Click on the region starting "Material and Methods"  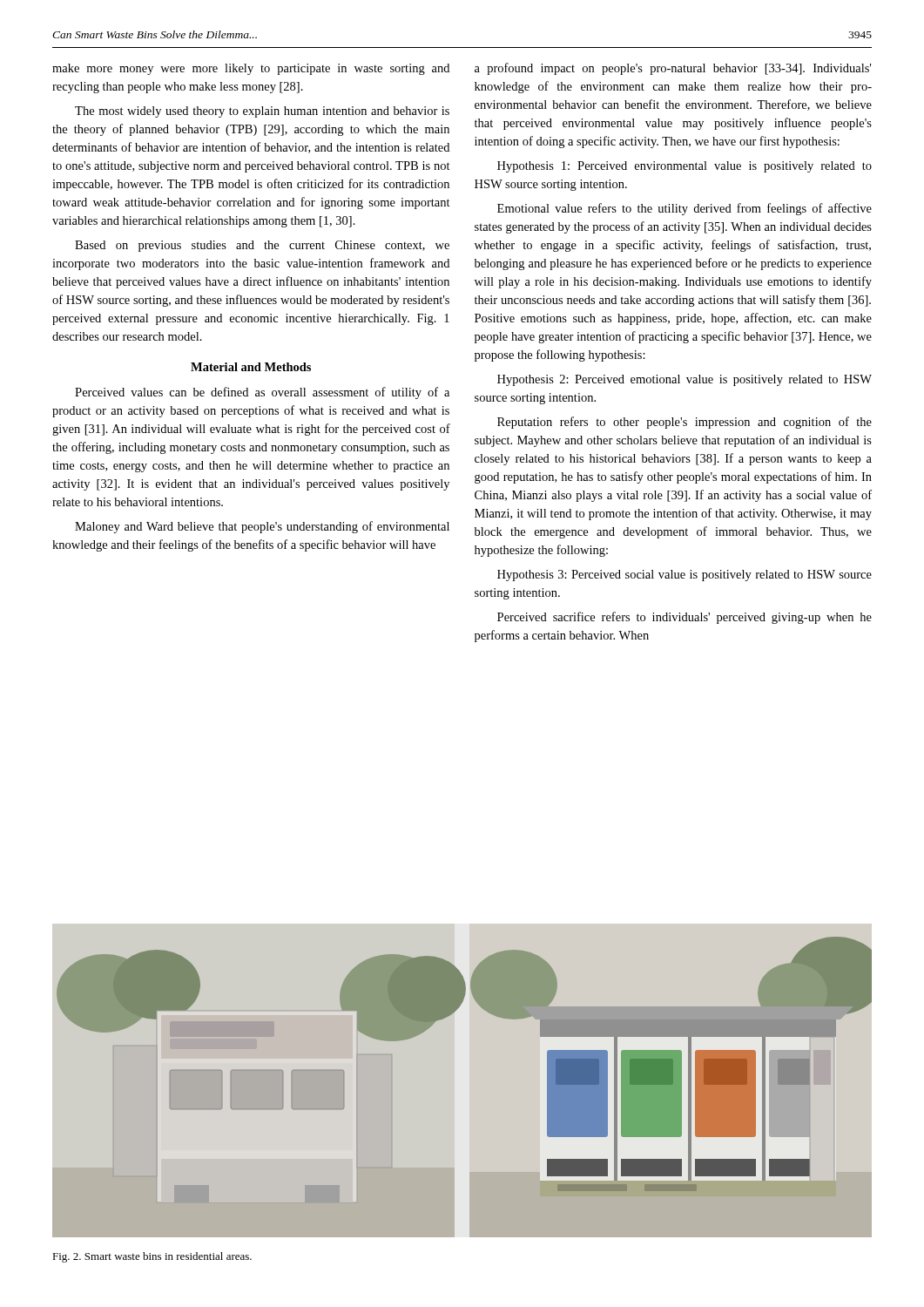tap(251, 368)
